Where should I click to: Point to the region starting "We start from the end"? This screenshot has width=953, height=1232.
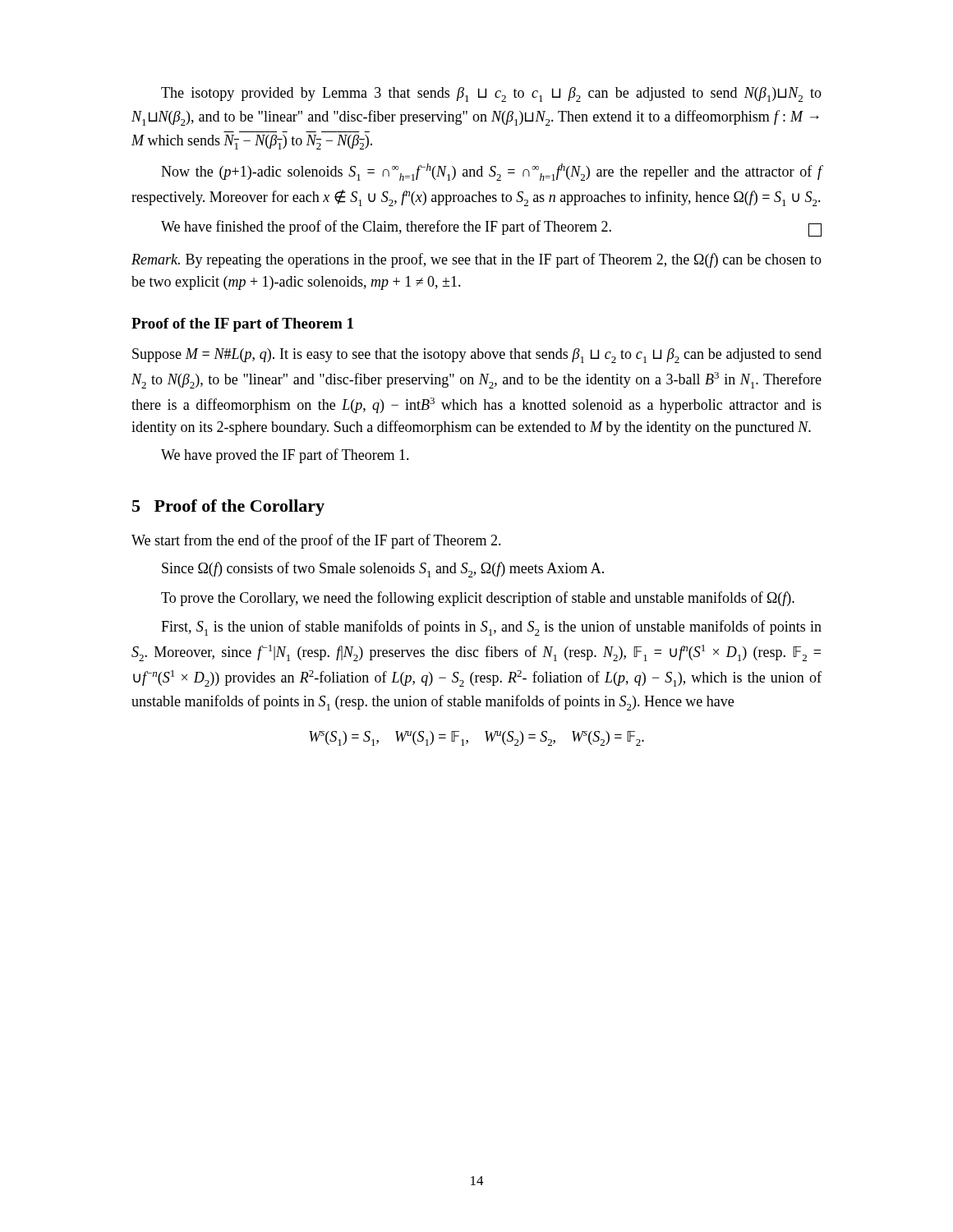(x=476, y=541)
